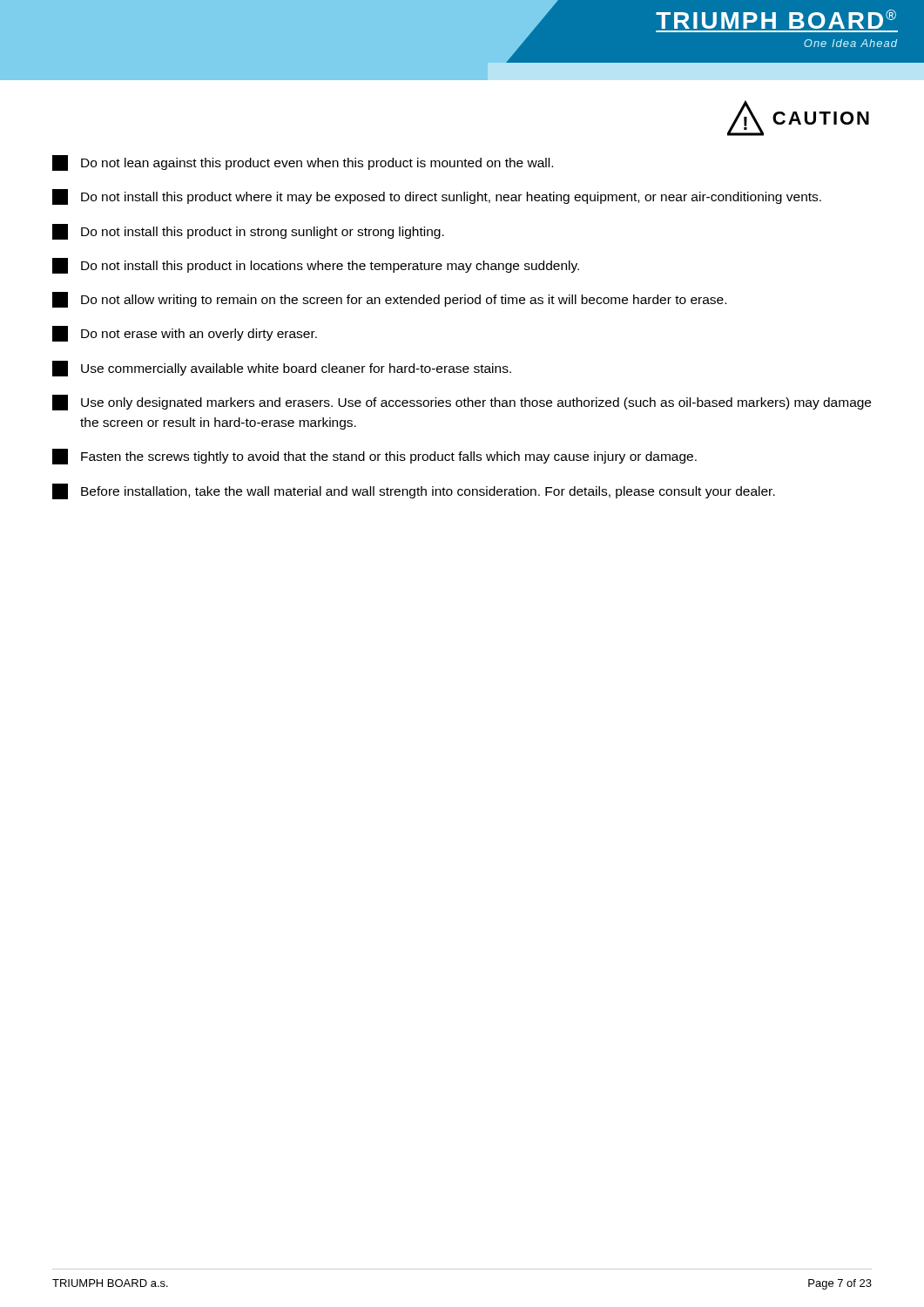Click the passage that begins "Do not erase with an"
Screen dimensions: 1307x924
(x=185, y=334)
